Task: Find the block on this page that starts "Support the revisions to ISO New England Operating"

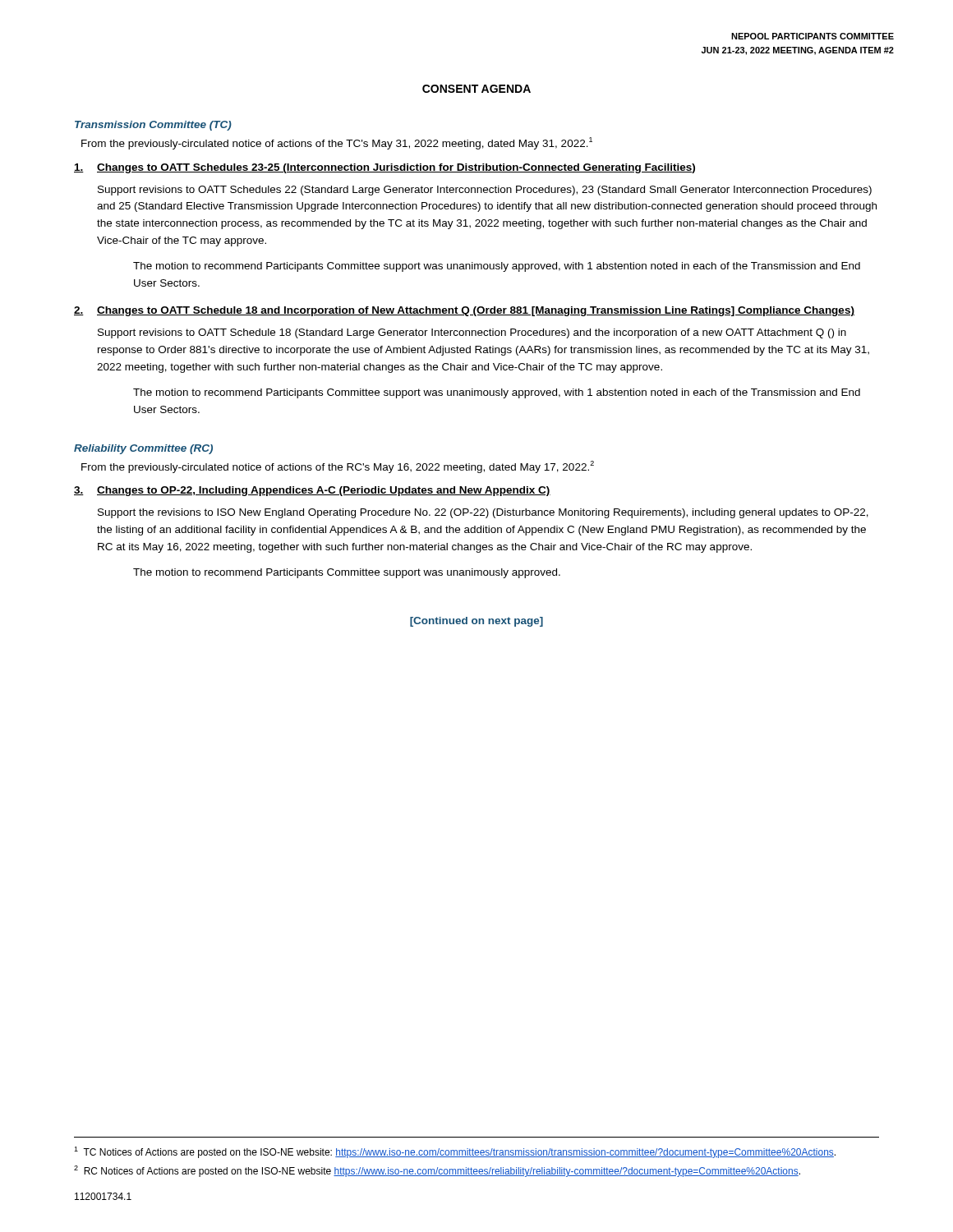Action: click(x=483, y=529)
